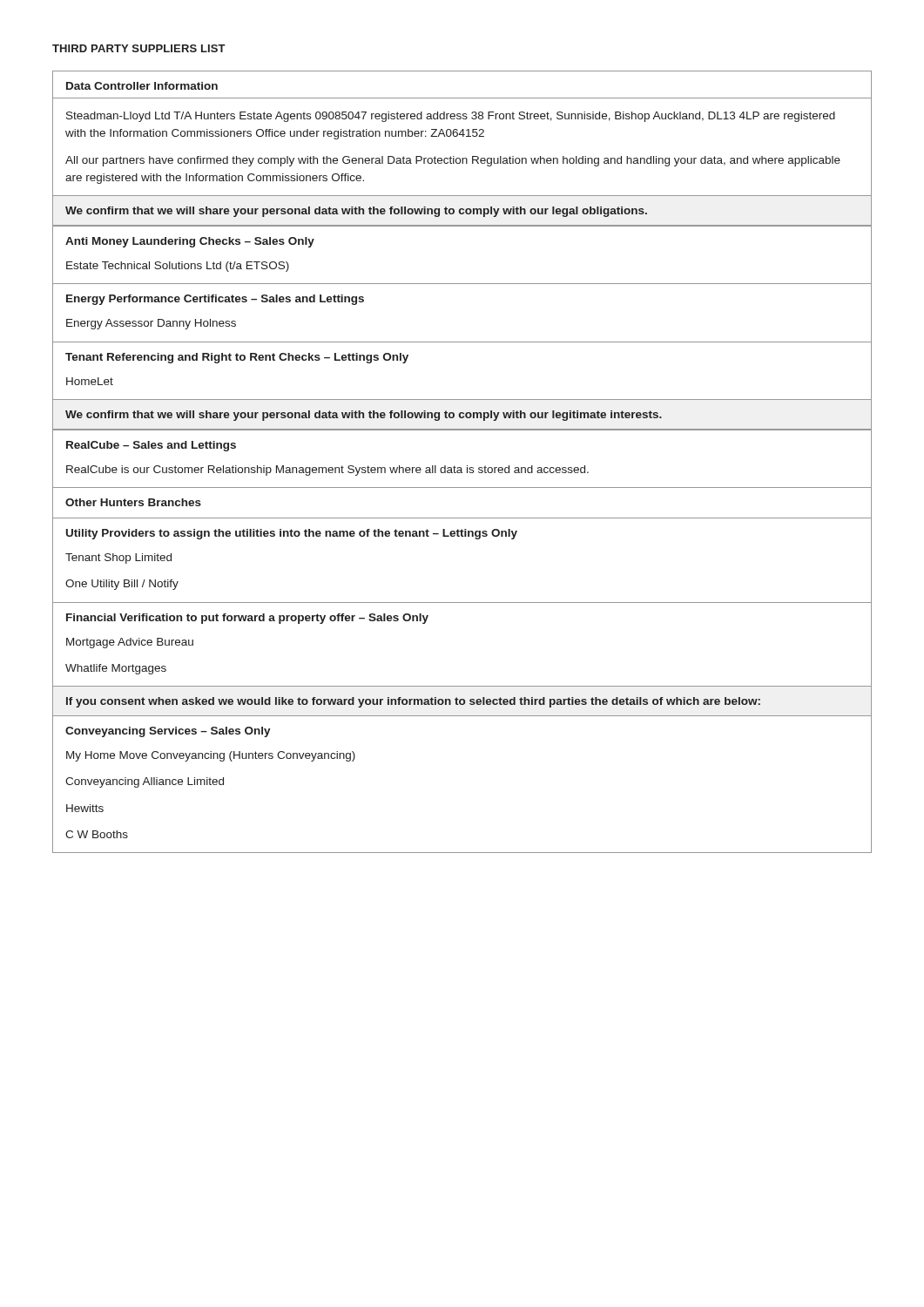
Task: Select the text block starting "One Utility Bill /"
Action: [x=122, y=584]
